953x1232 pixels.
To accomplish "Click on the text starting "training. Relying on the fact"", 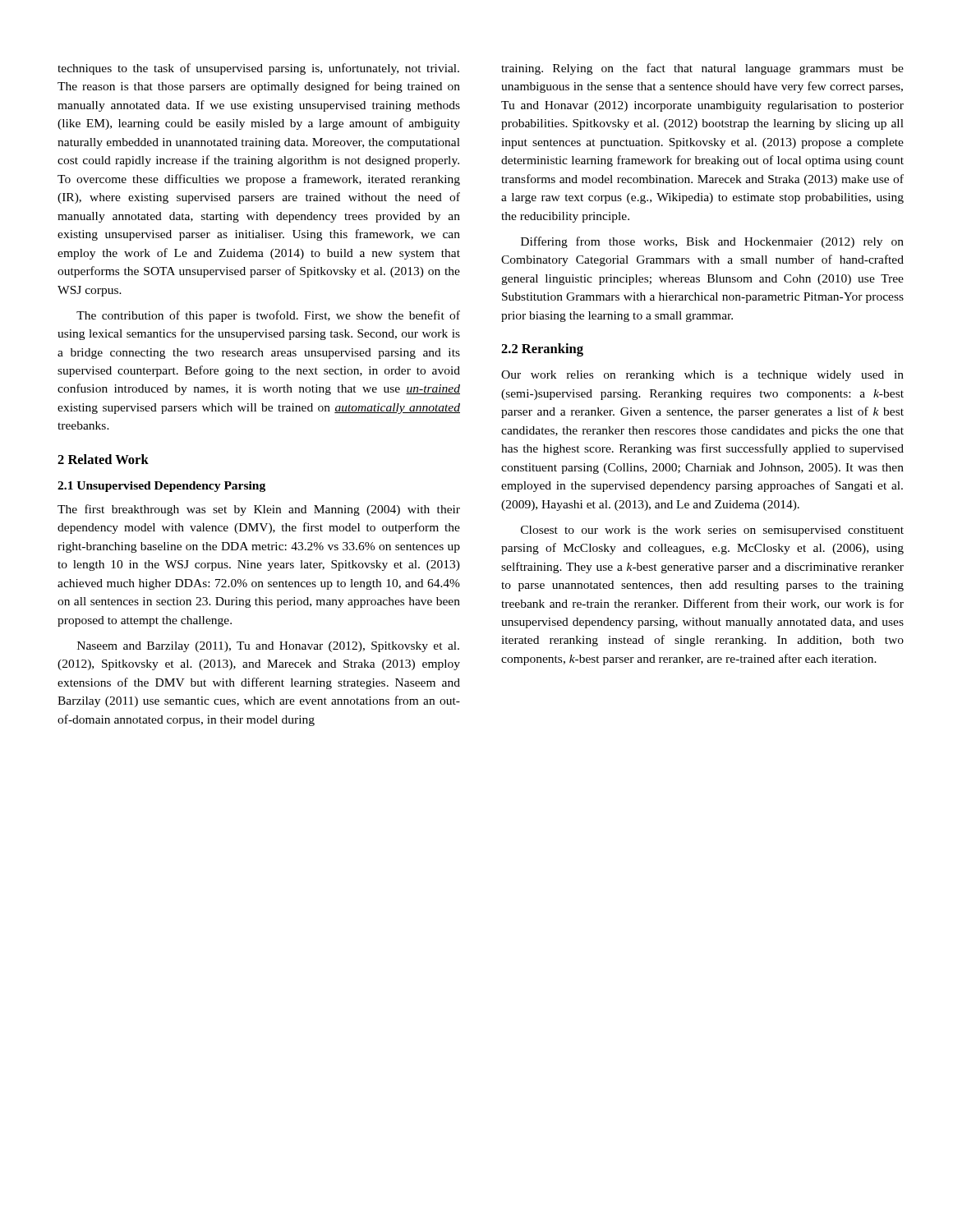I will coord(702,142).
